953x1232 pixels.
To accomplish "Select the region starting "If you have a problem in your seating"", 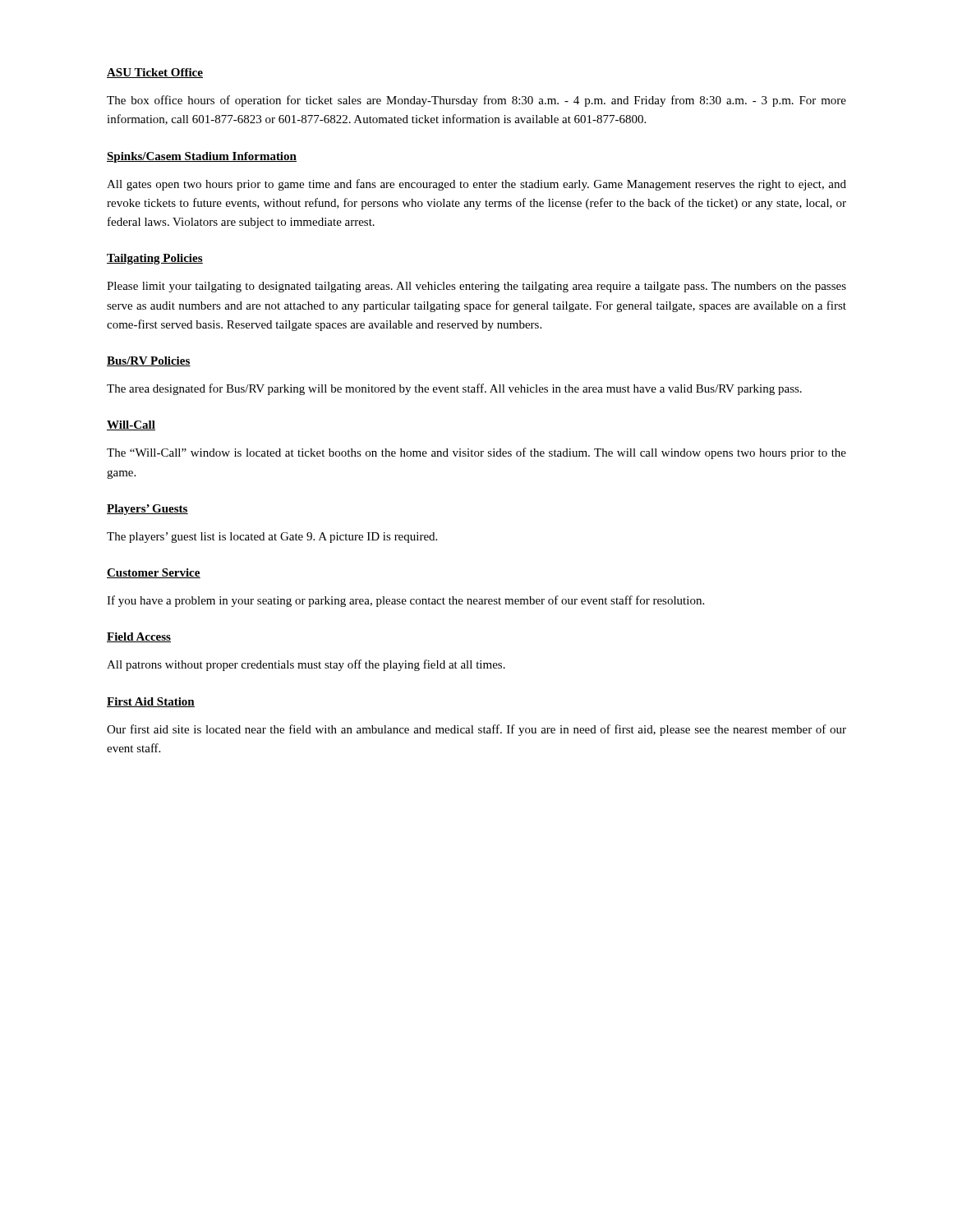I will tap(406, 600).
